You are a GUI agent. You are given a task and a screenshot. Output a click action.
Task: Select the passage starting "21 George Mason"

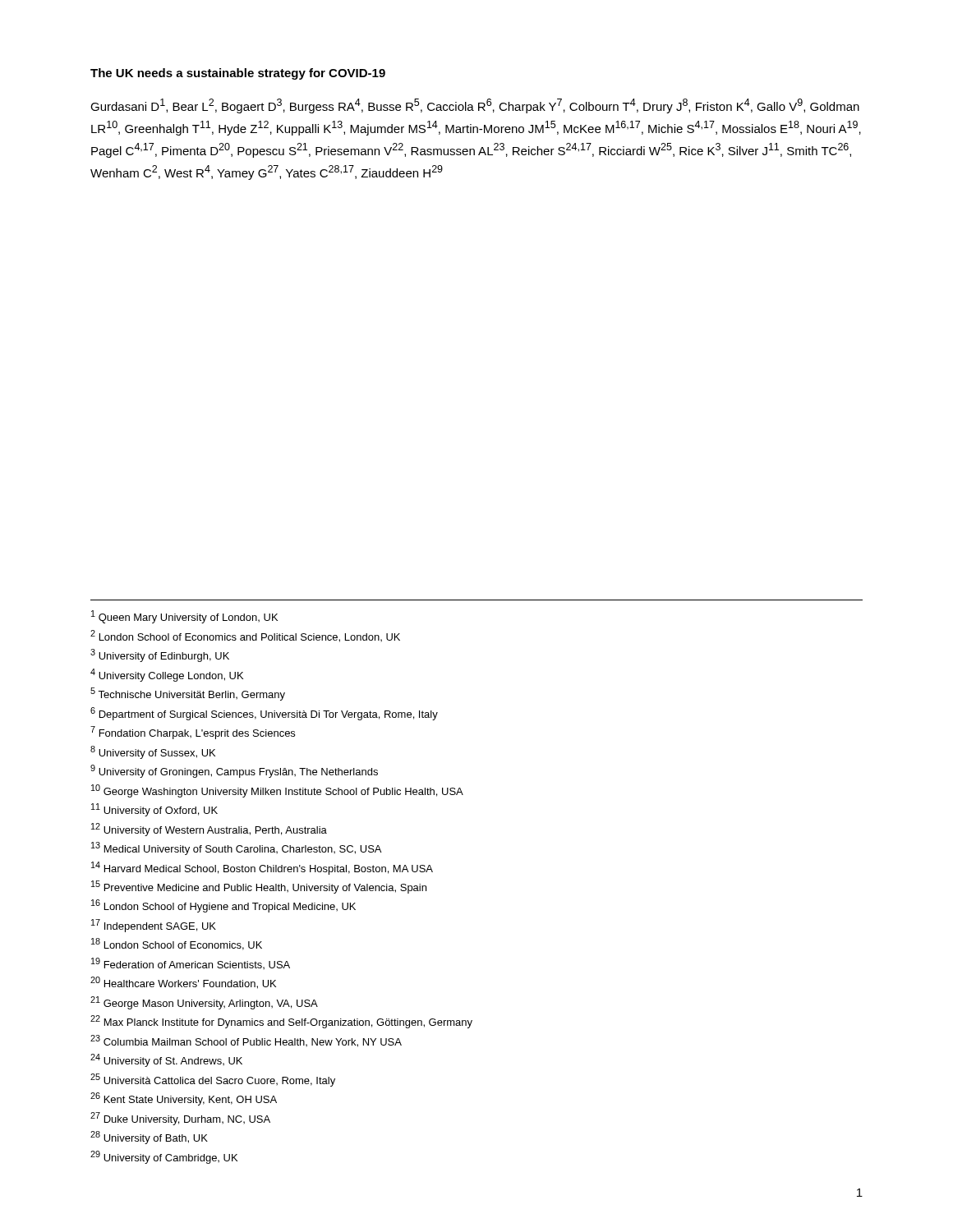click(x=204, y=1002)
